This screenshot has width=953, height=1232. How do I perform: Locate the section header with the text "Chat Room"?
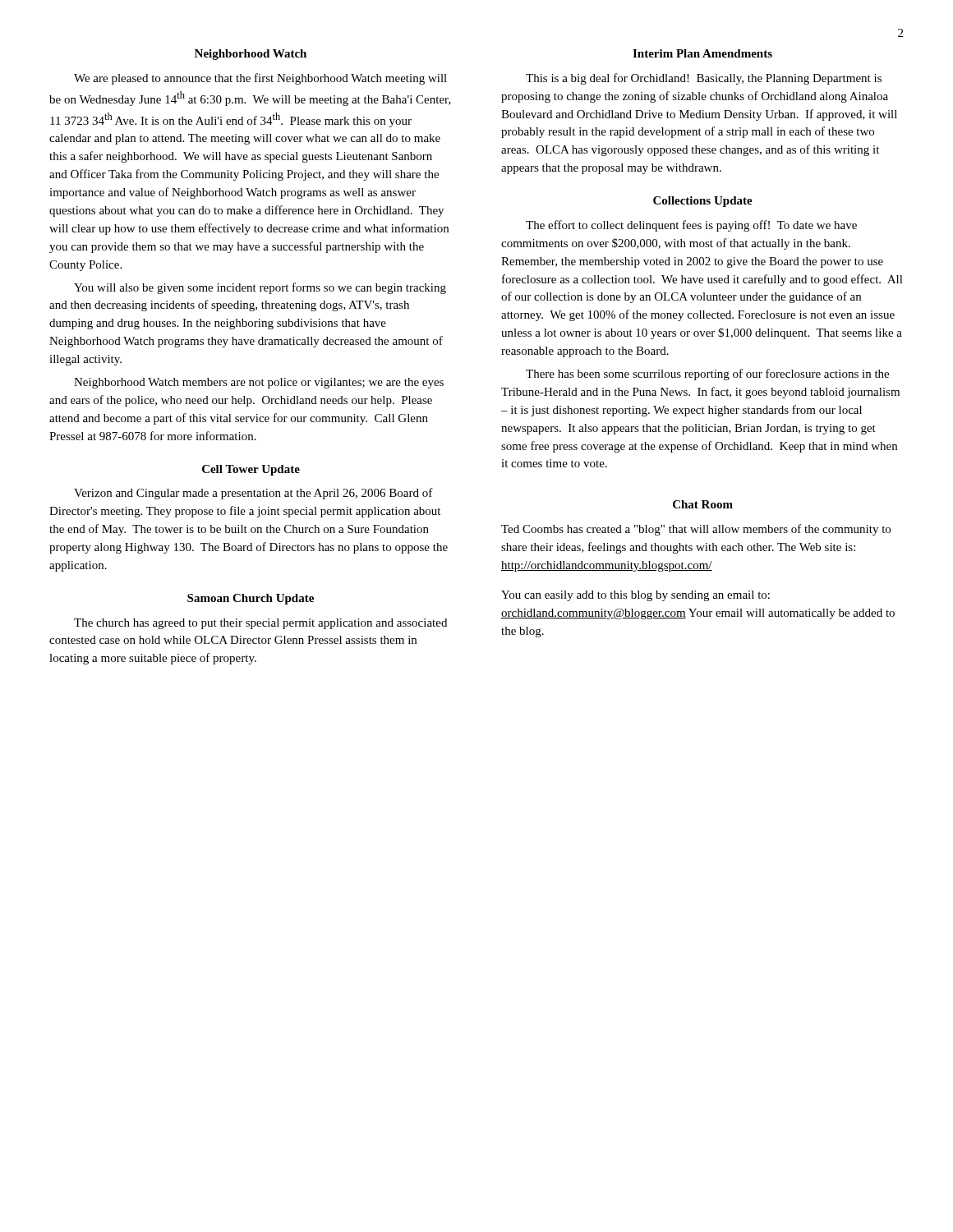point(702,505)
